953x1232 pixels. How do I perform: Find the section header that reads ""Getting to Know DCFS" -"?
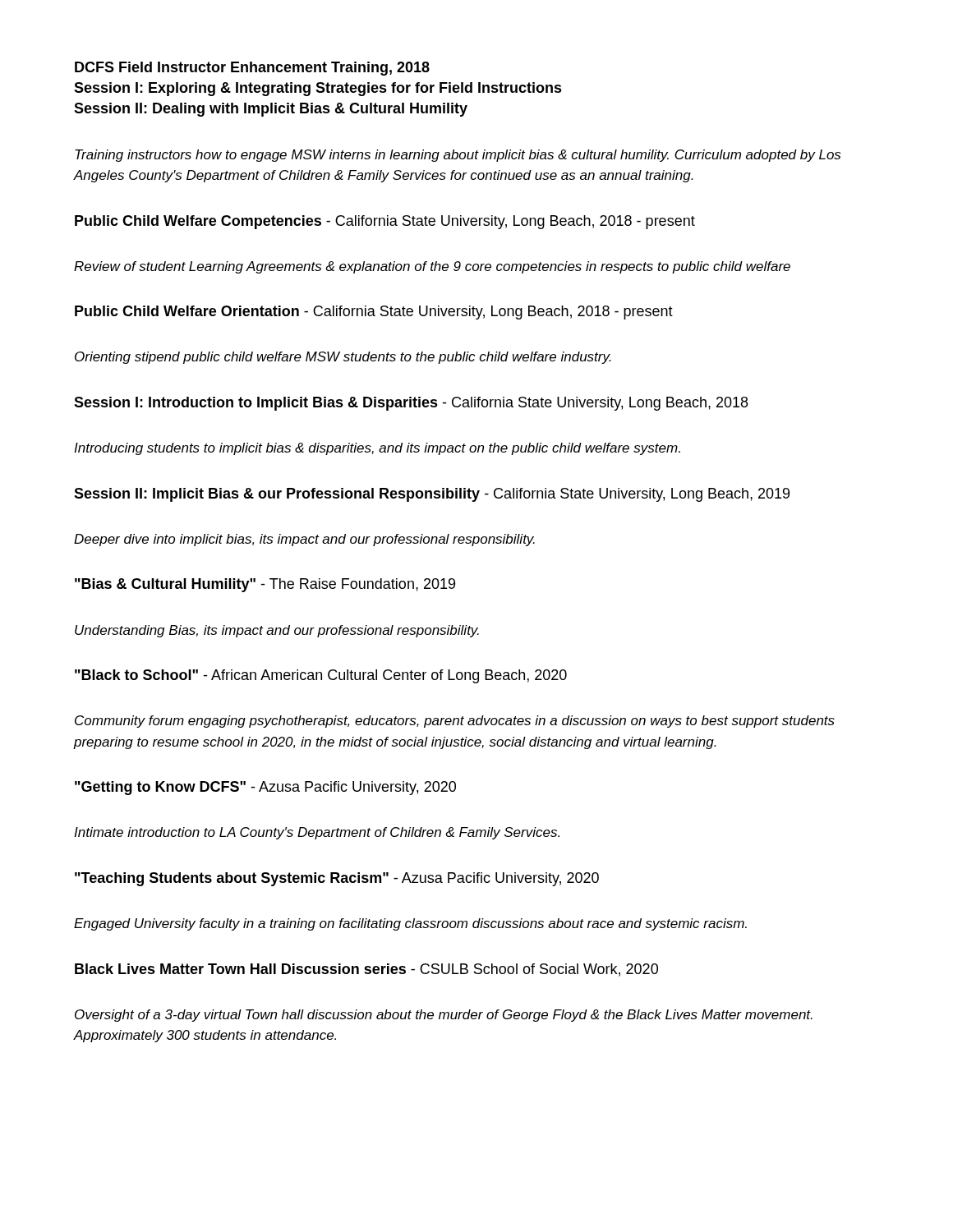(x=265, y=787)
